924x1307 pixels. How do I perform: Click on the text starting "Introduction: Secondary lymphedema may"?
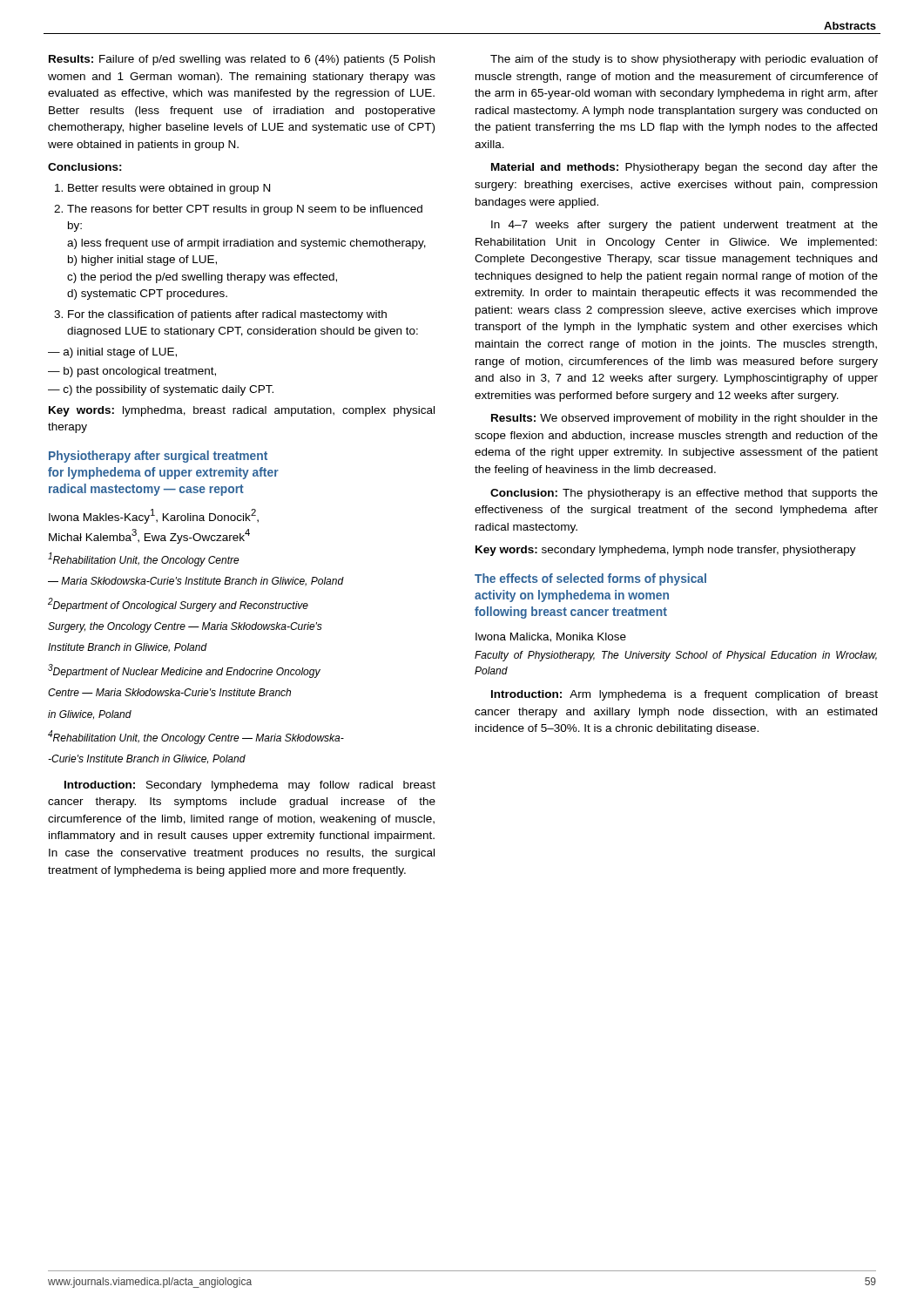click(x=242, y=827)
